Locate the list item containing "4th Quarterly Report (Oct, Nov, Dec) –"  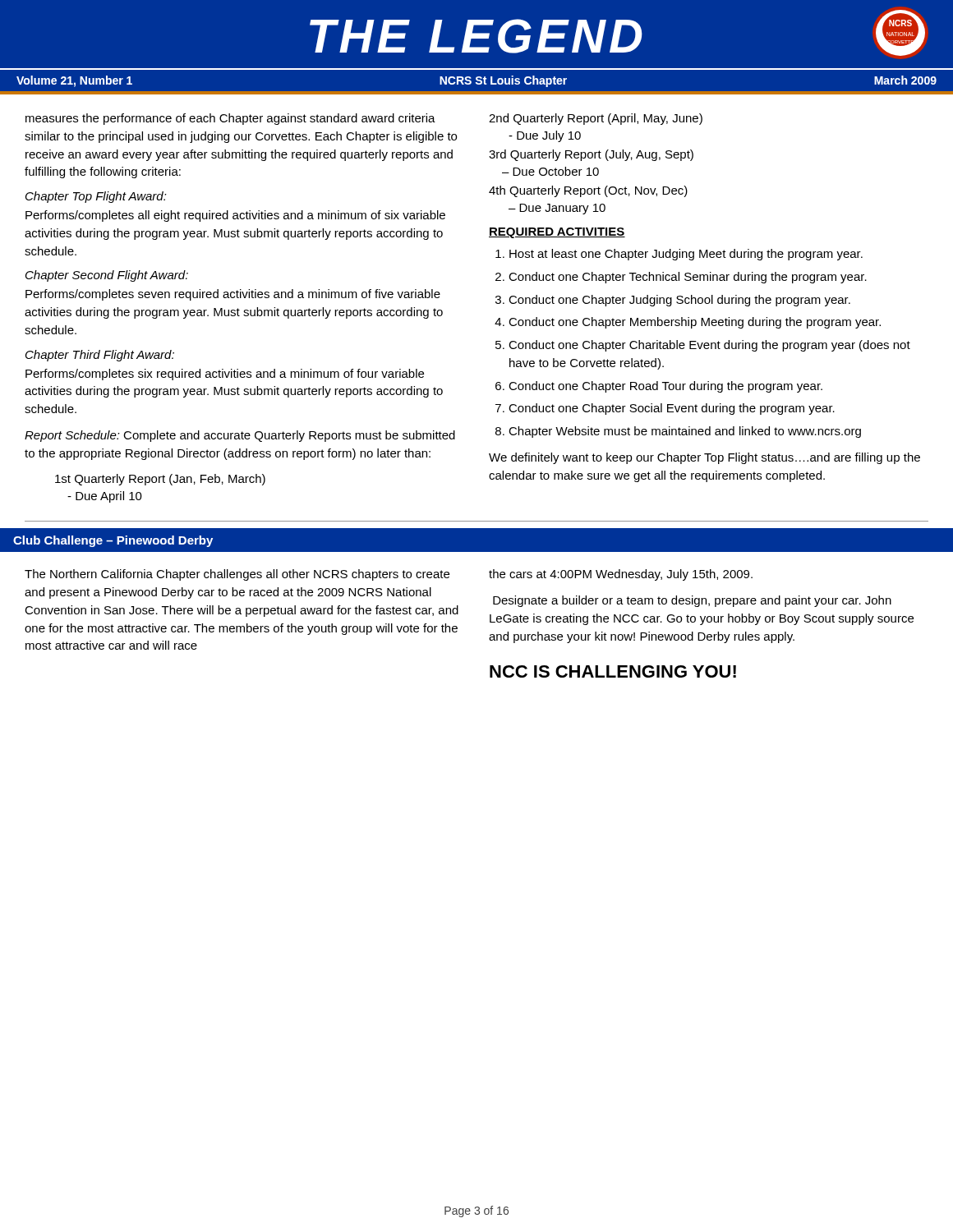[x=588, y=199]
